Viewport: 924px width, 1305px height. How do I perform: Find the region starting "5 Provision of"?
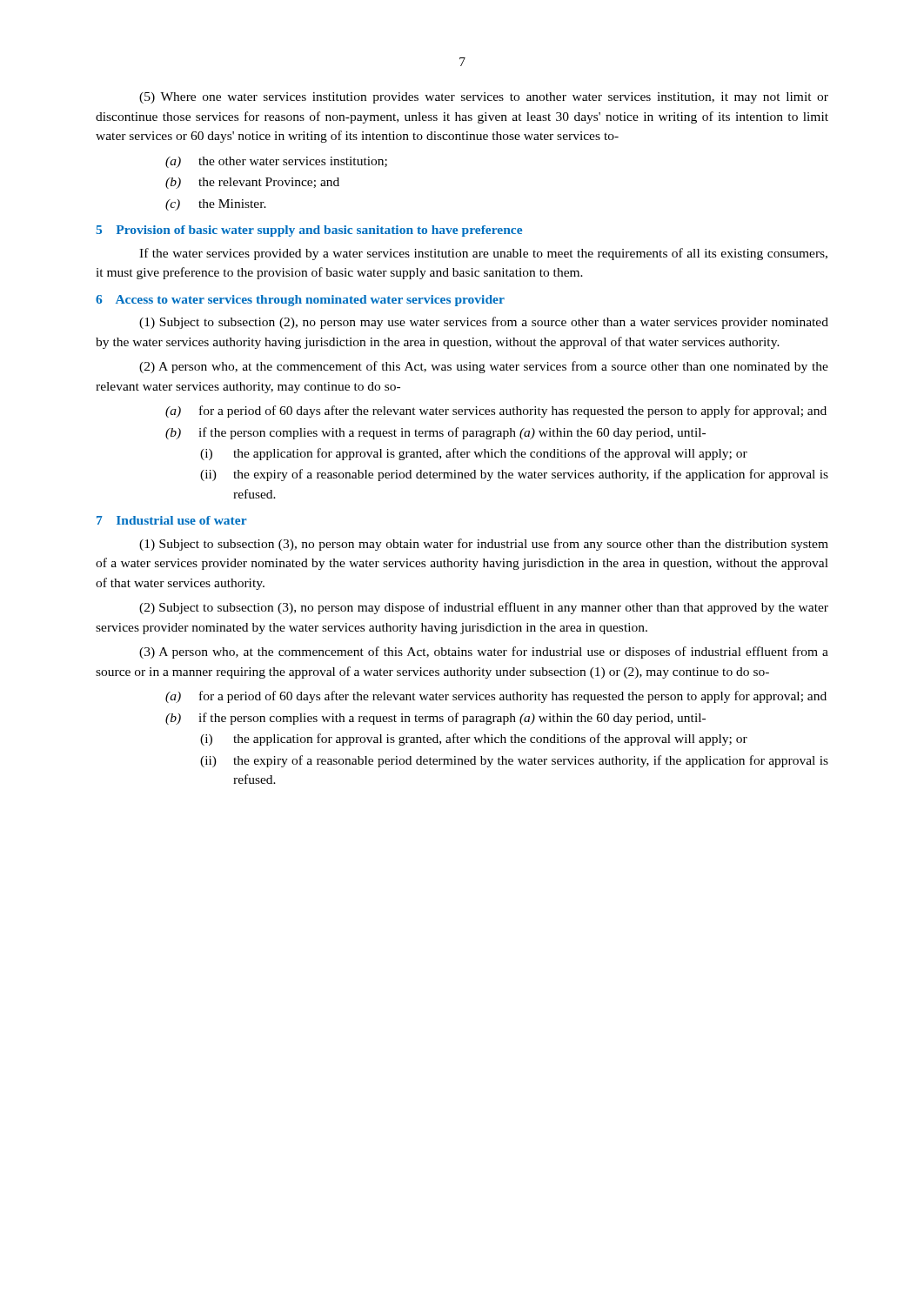point(309,229)
